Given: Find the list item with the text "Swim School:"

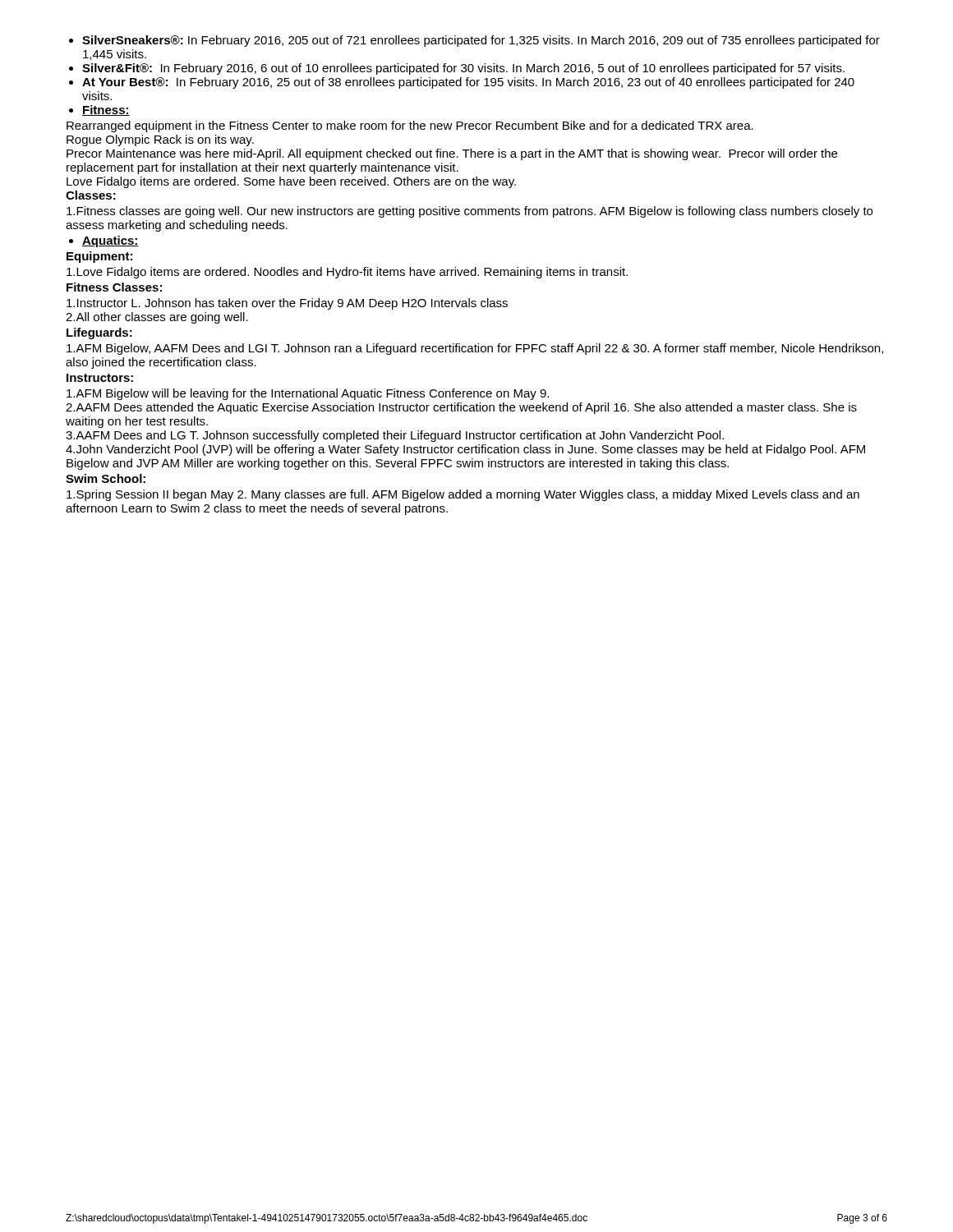Looking at the screenshot, I should [x=476, y=478].
